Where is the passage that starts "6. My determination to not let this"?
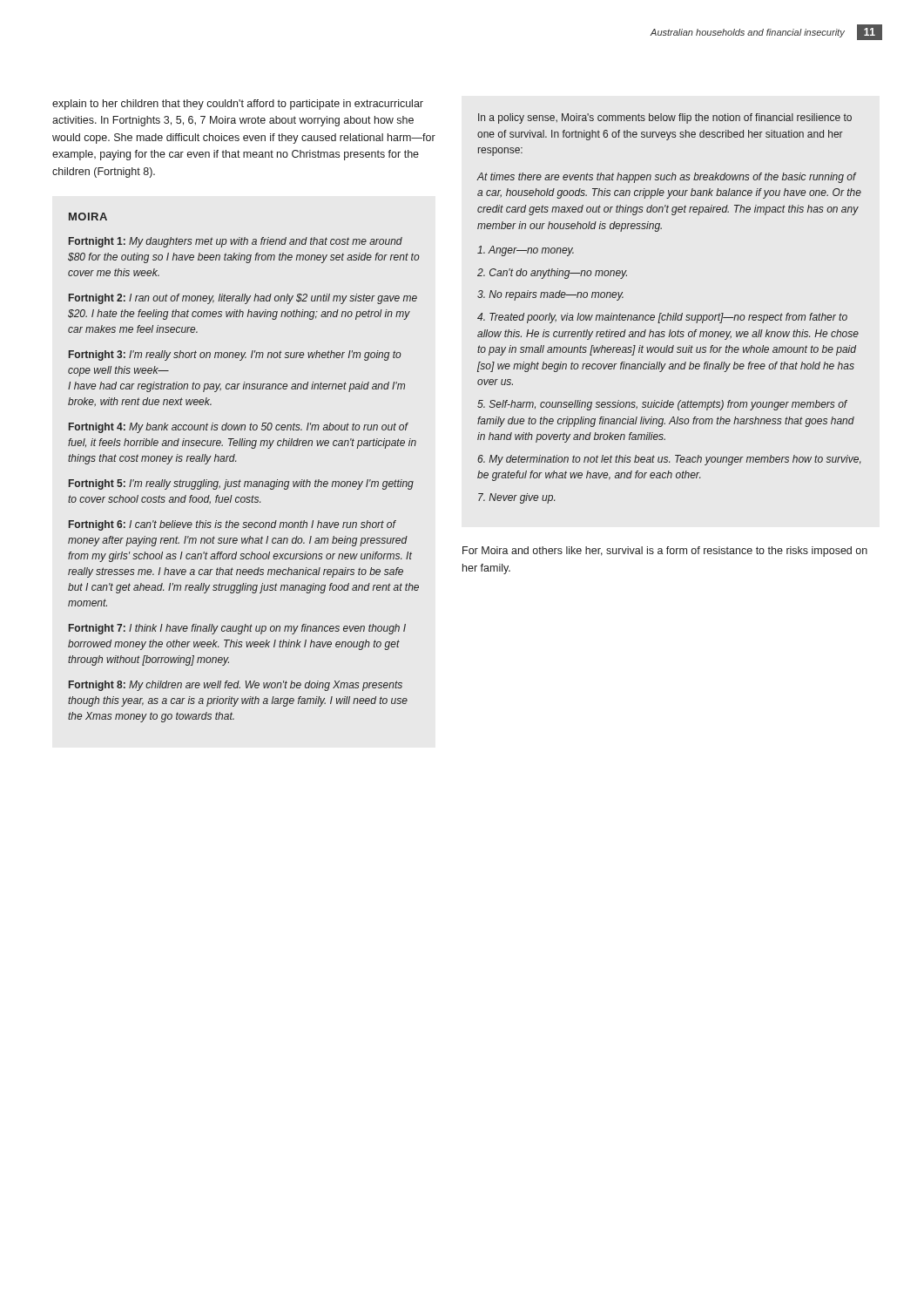The height and width of the screenshot is (1307, 924). pyautogui.click(x=670, y=467)
